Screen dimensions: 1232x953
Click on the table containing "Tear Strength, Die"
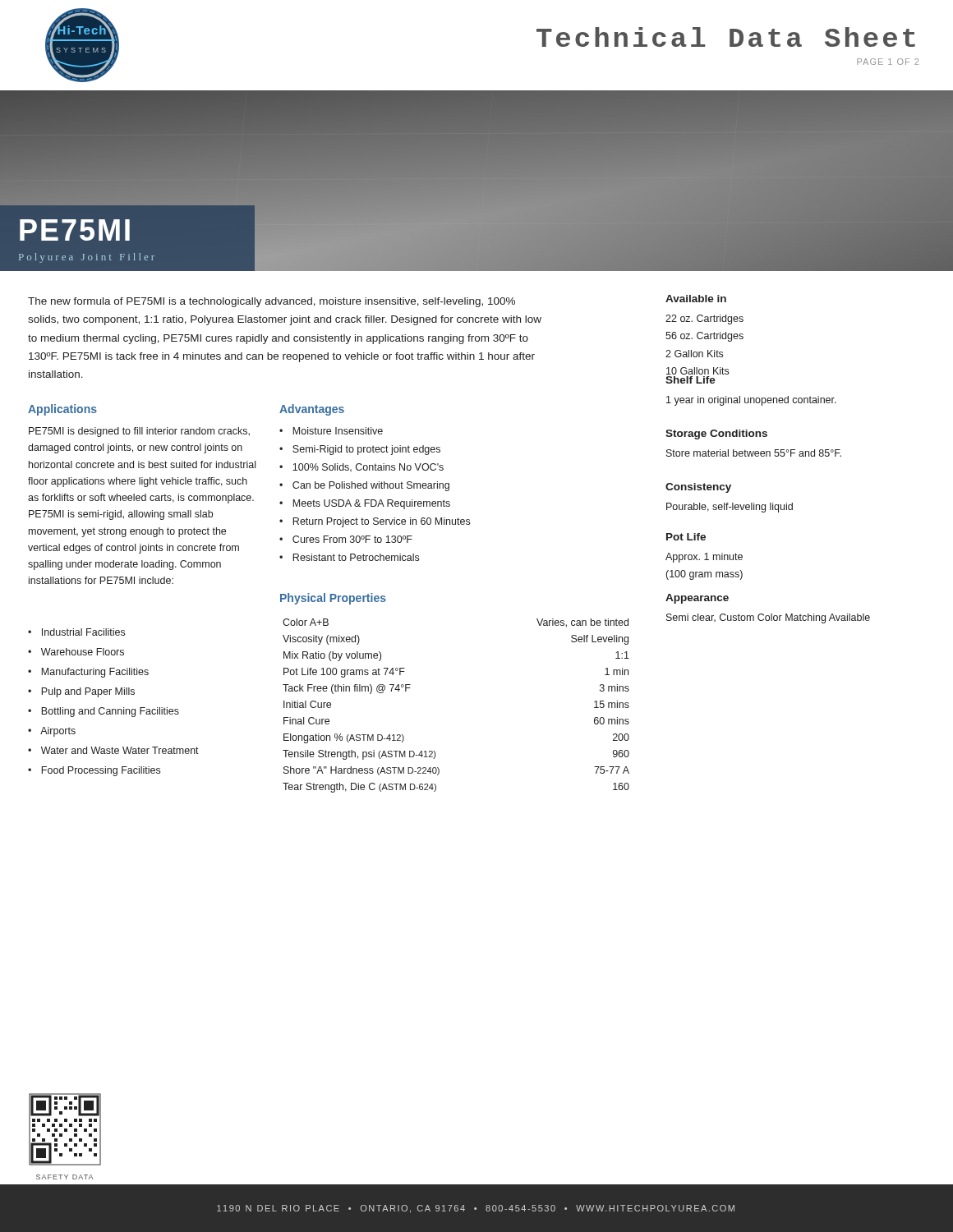tap(456, 705)
